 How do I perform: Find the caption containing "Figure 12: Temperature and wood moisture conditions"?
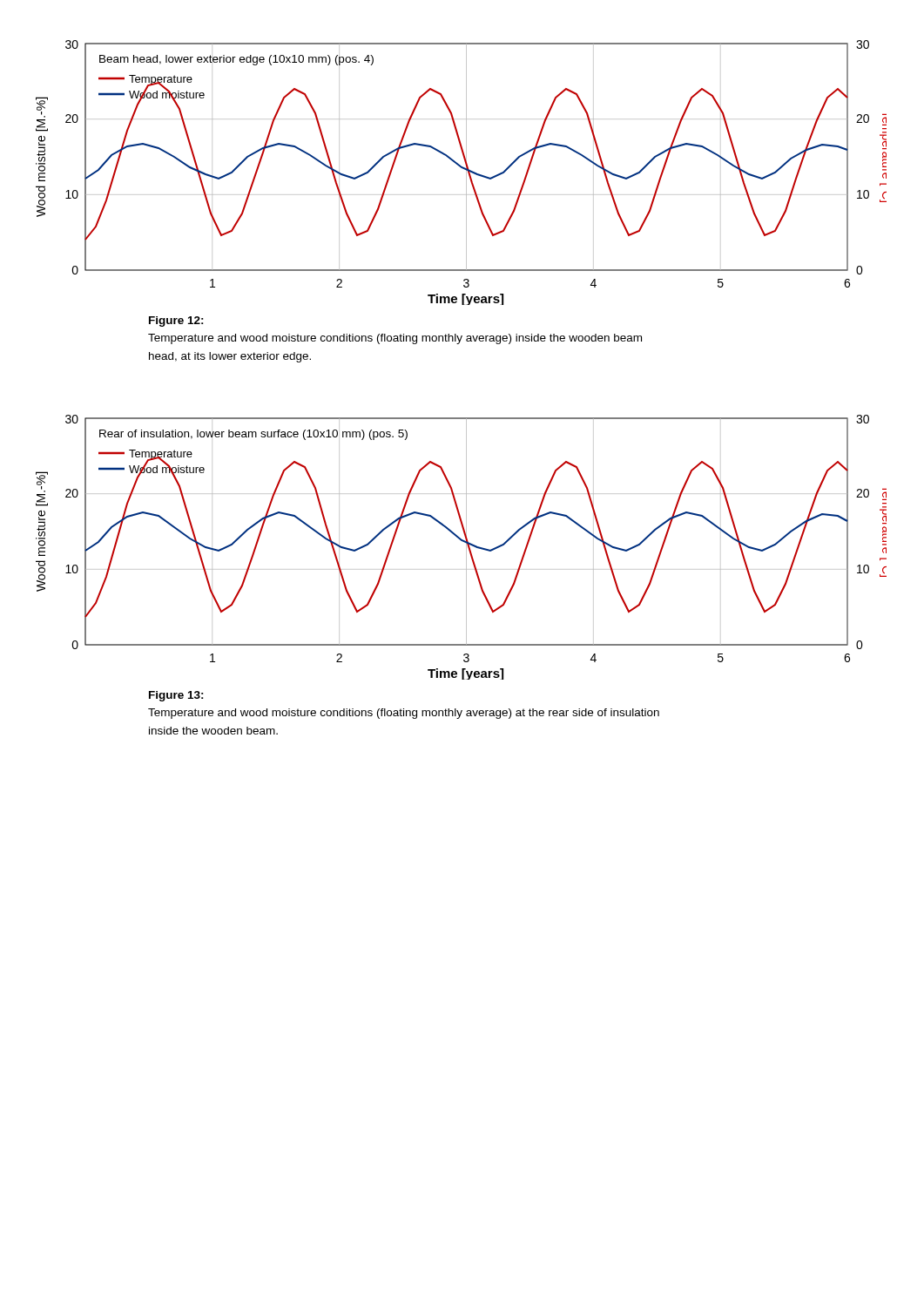point(395,338)
